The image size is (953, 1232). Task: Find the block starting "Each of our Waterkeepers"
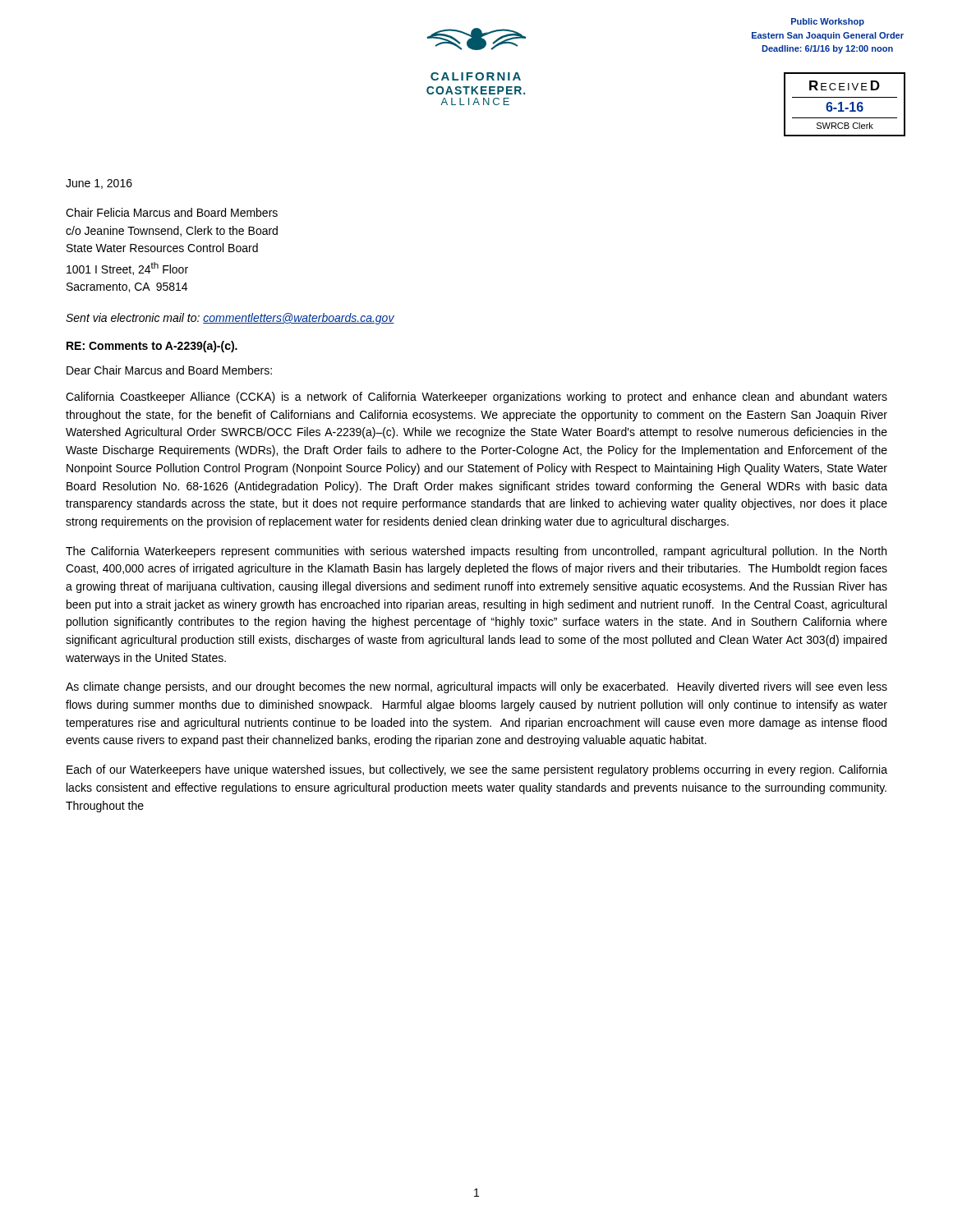pyautogui.click(x=476, y=787)
